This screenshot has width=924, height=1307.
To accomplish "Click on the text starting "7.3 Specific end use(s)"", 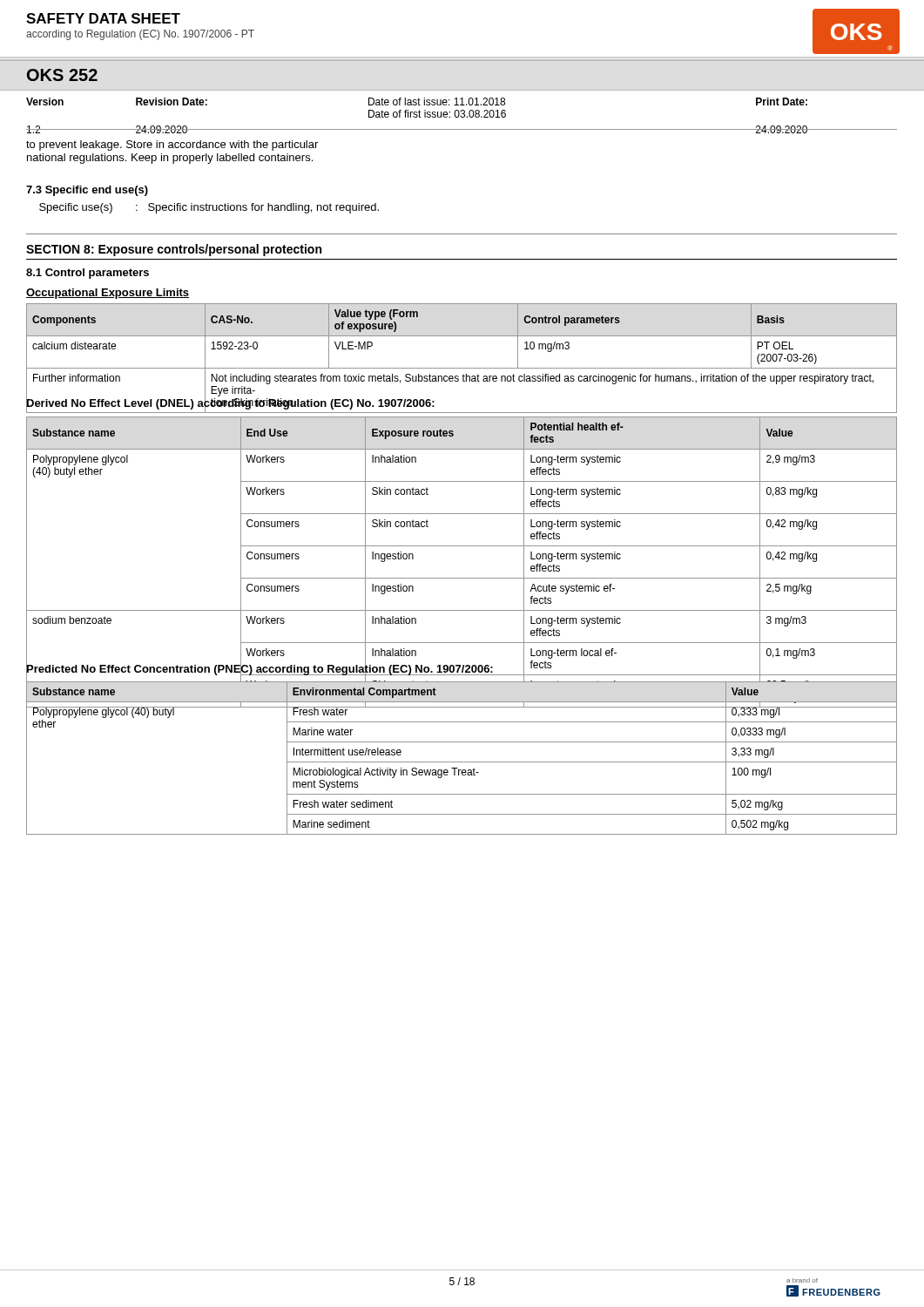I will point(87,190).
